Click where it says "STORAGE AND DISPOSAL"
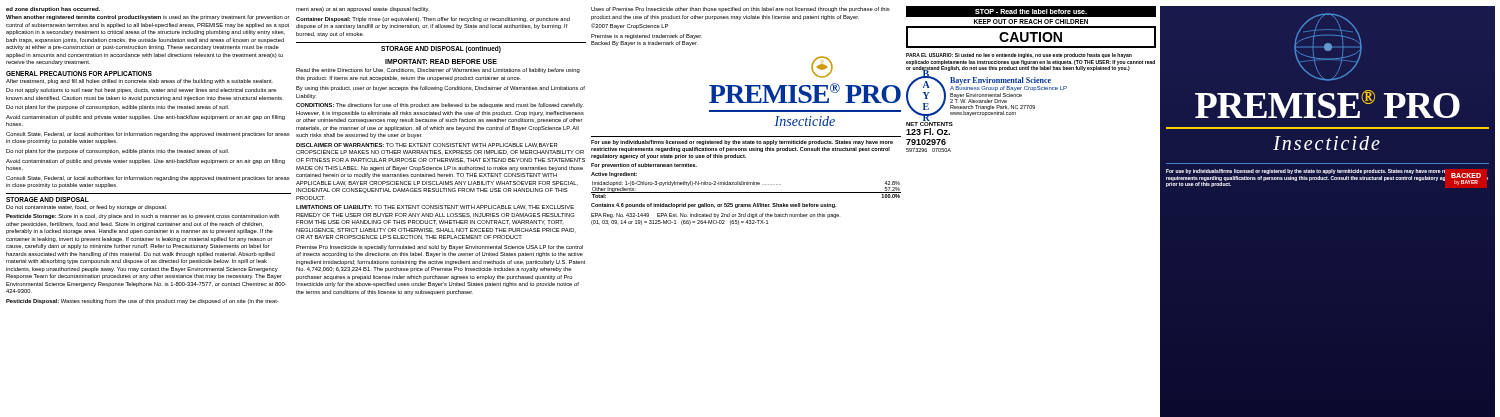 tap(47, 199)
